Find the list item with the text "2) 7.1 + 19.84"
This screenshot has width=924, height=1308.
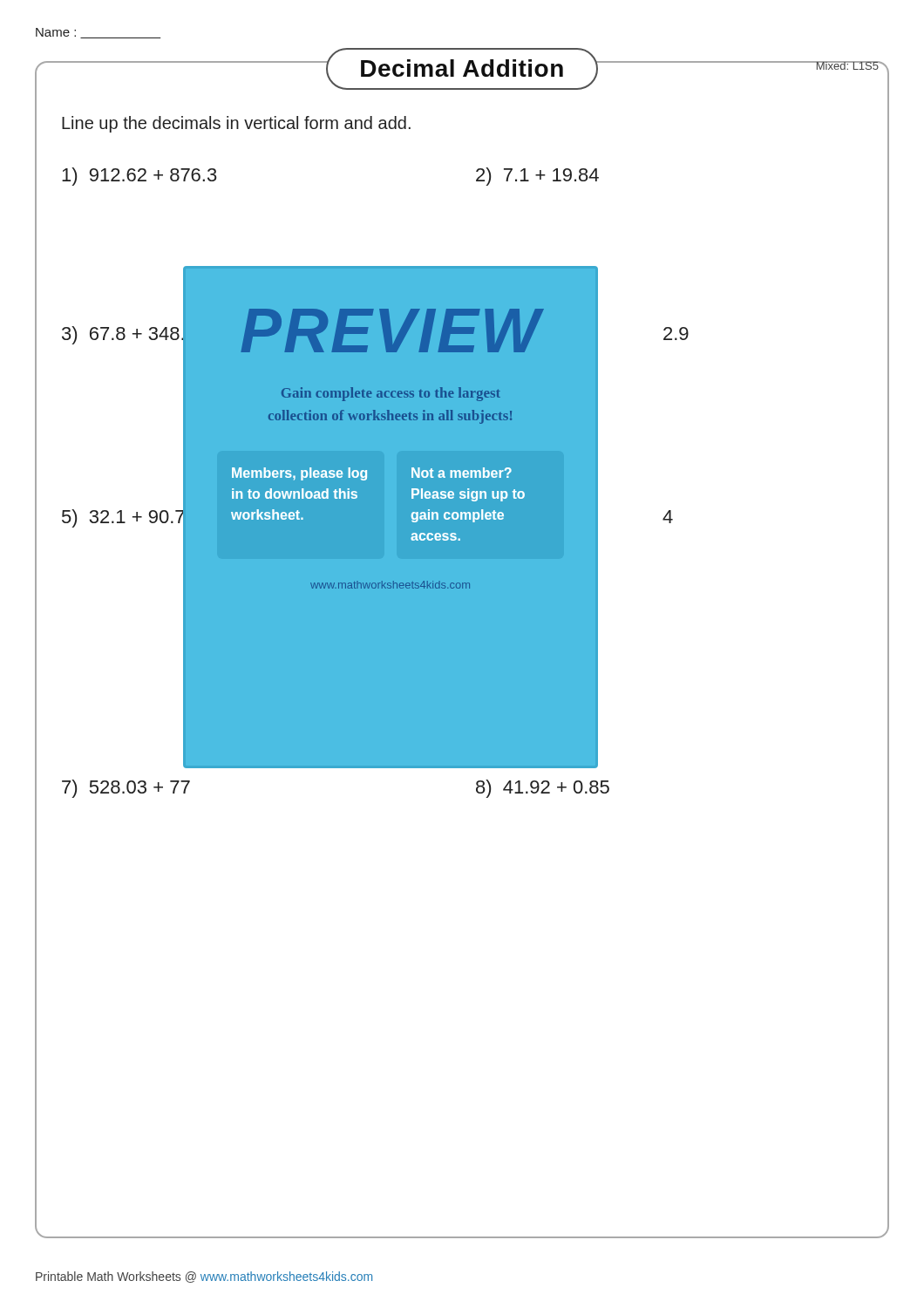click(x=537, y=175)
